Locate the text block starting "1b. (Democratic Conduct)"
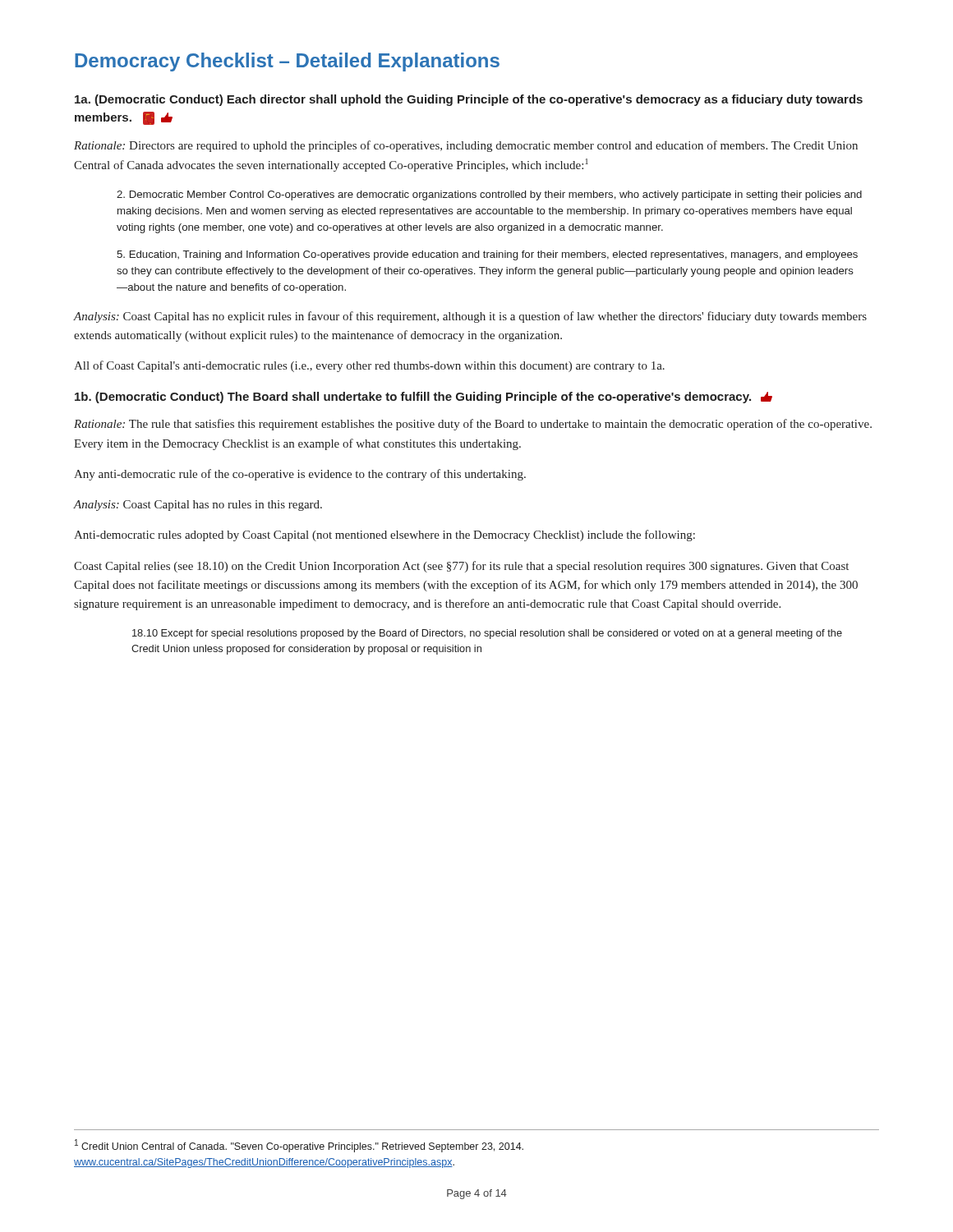 coord(476,396)
